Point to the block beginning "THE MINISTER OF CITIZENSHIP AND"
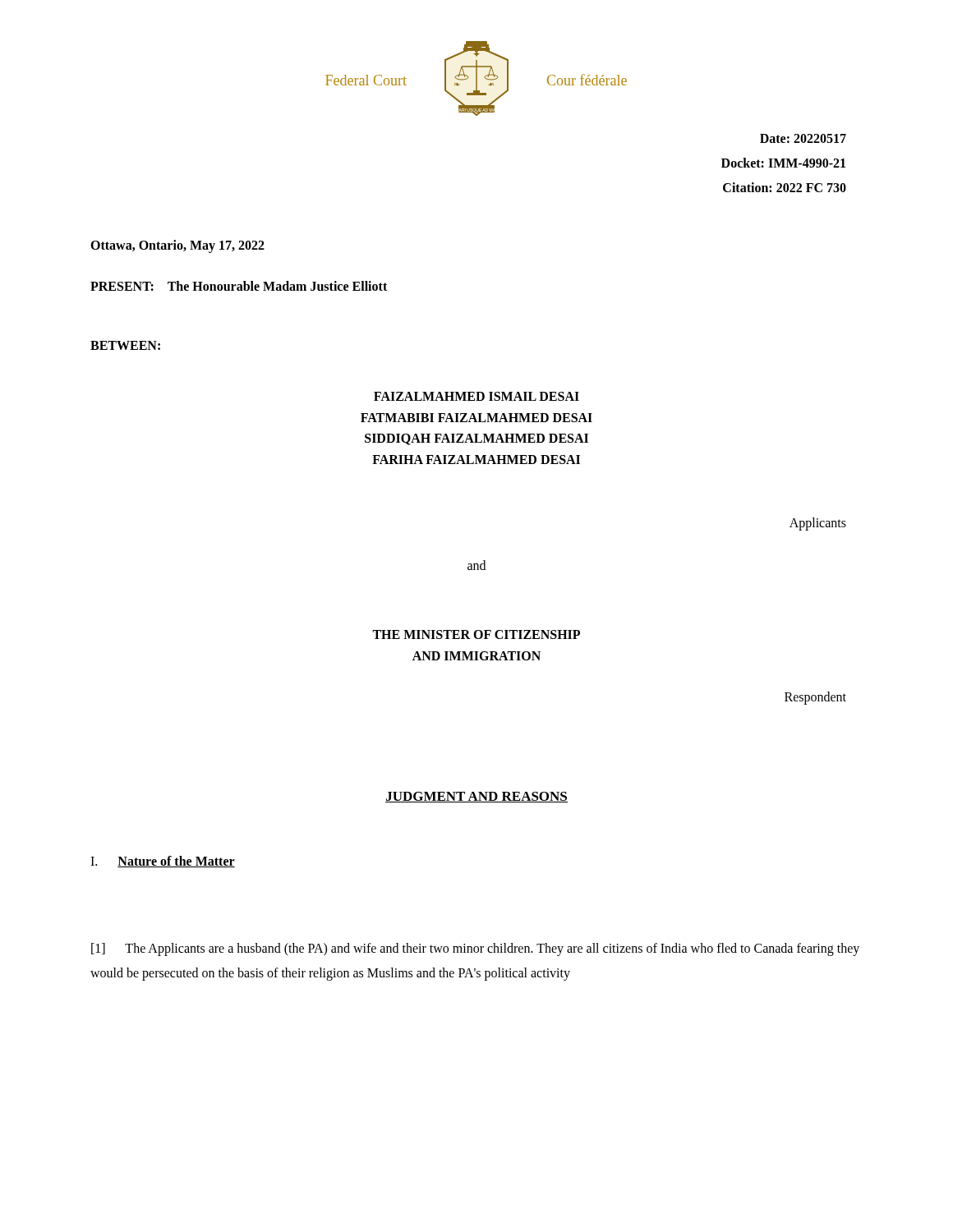This screenshot has width=953, height=1232. click(476, 645)
